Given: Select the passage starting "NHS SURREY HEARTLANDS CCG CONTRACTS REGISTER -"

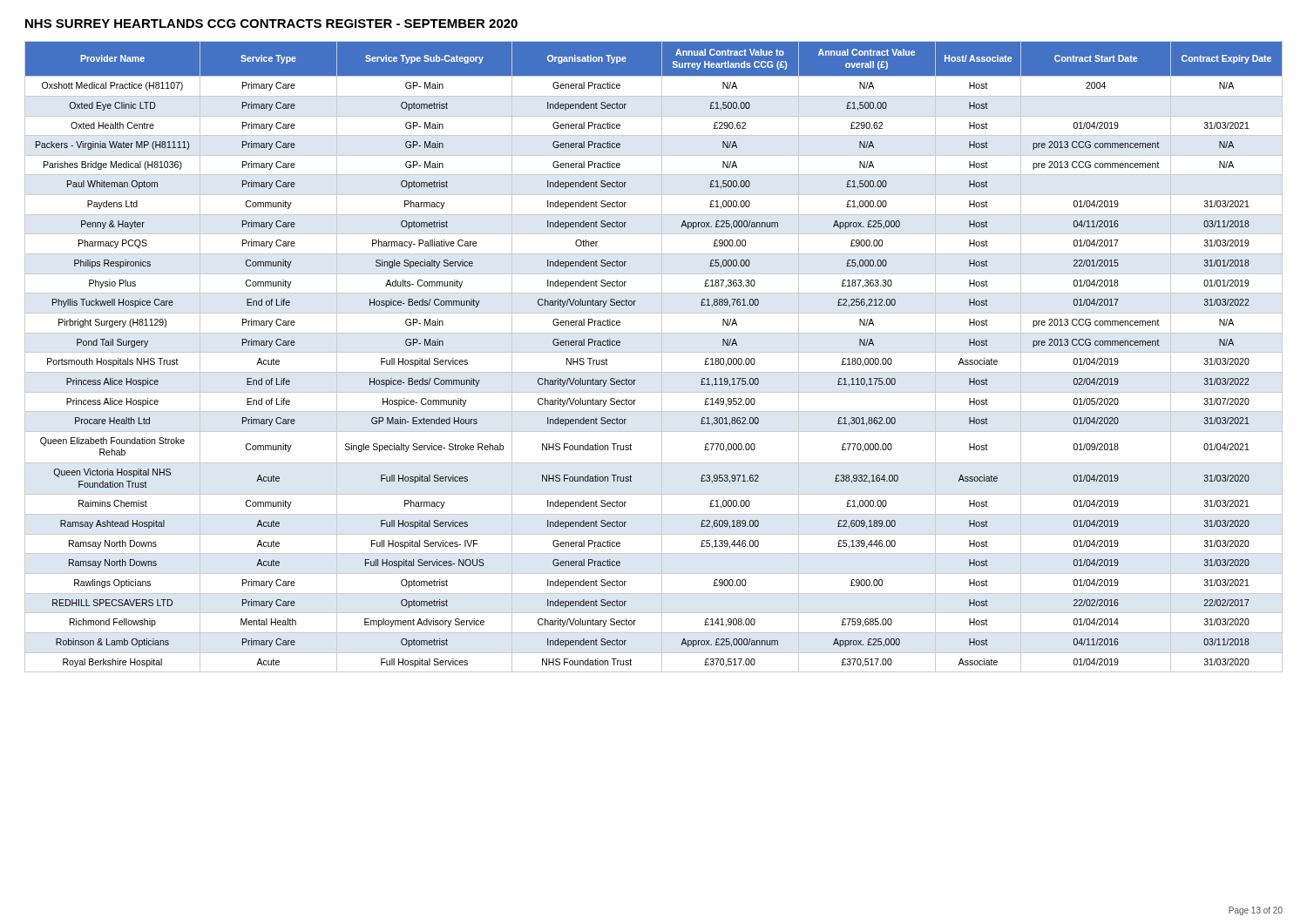Looking at the screenshot, I should (271, 23).
